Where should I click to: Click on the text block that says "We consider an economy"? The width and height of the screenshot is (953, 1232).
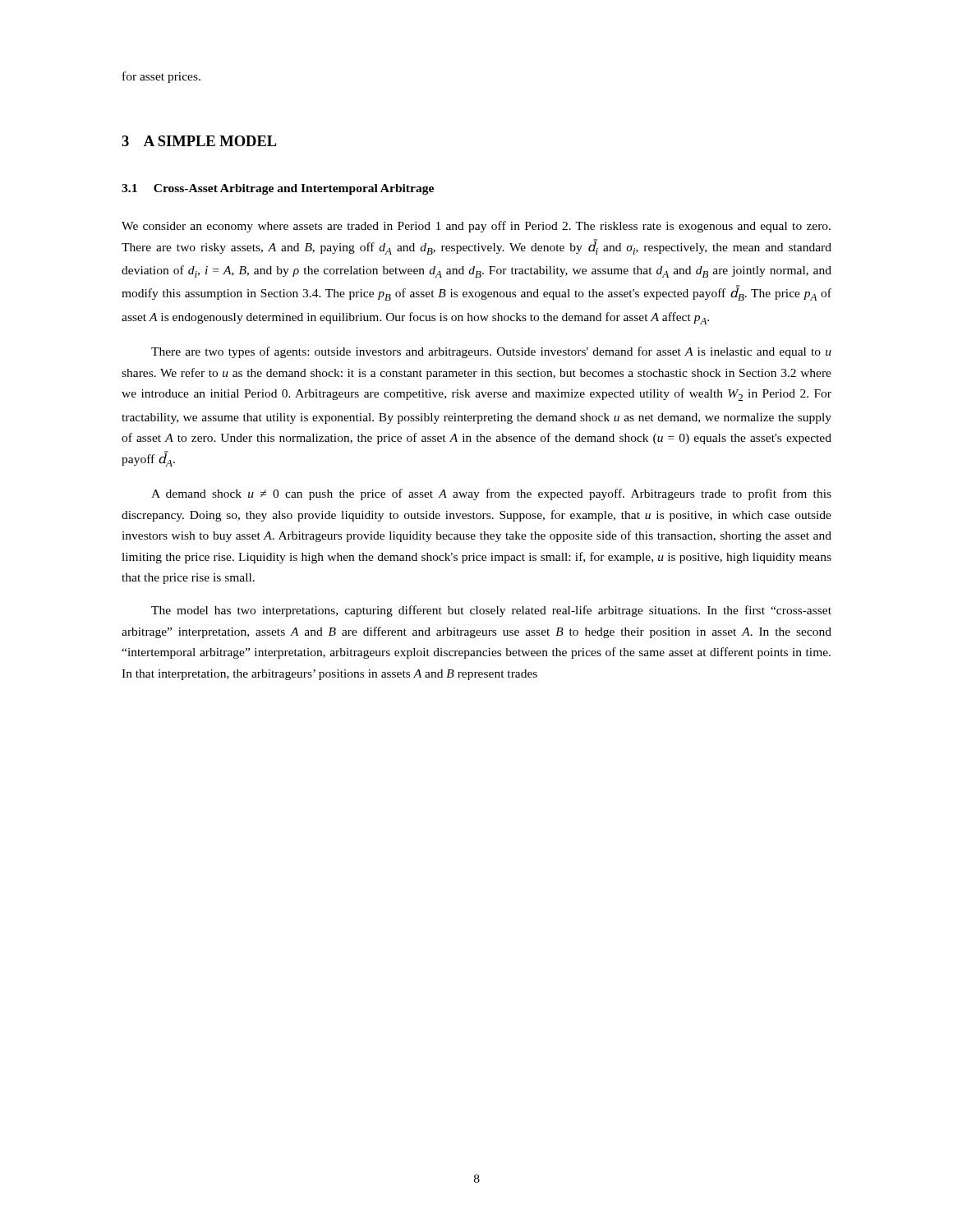[476, 273]
